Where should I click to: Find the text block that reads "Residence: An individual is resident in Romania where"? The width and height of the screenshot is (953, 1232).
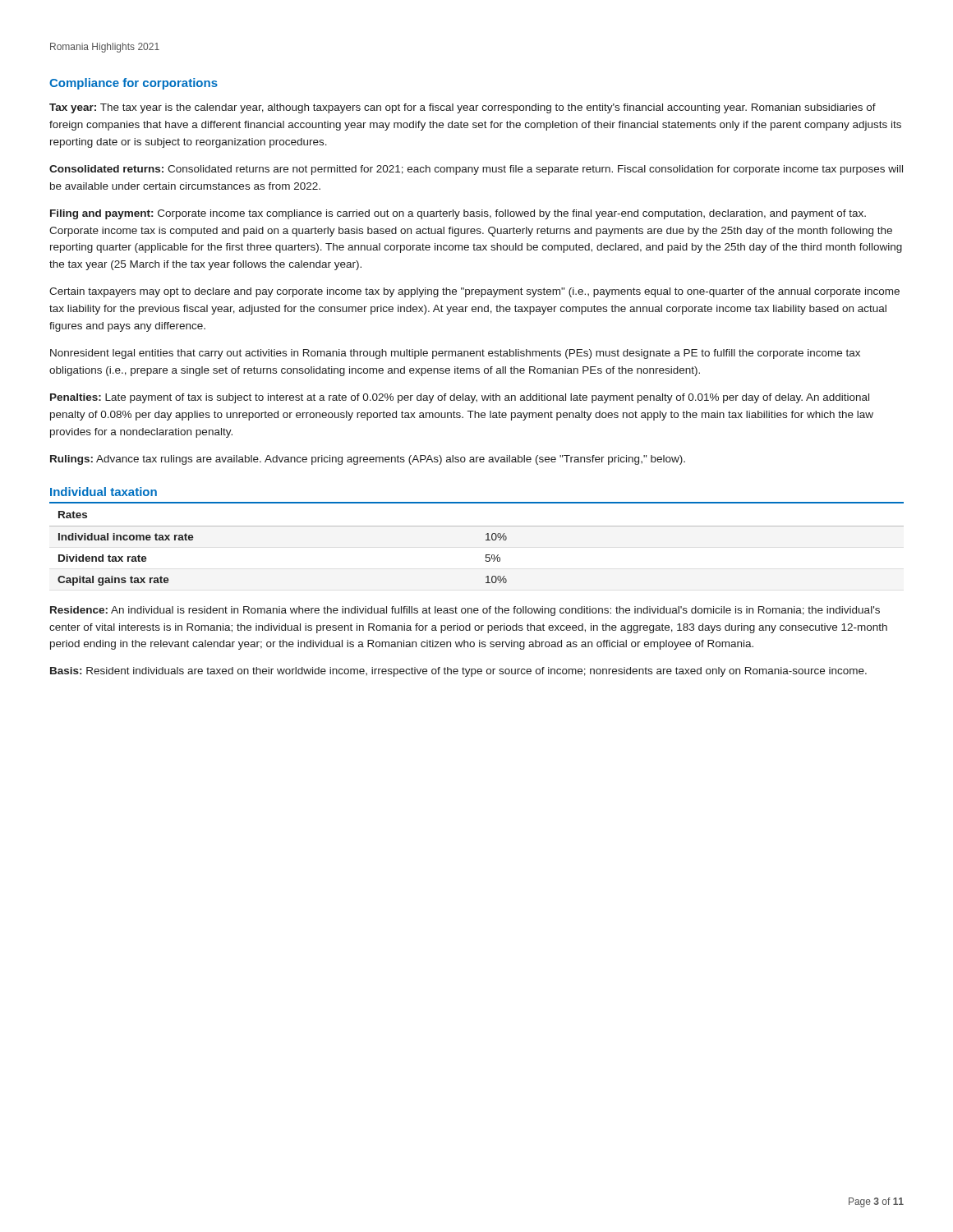pyautogui.click(x=468, y=627)
